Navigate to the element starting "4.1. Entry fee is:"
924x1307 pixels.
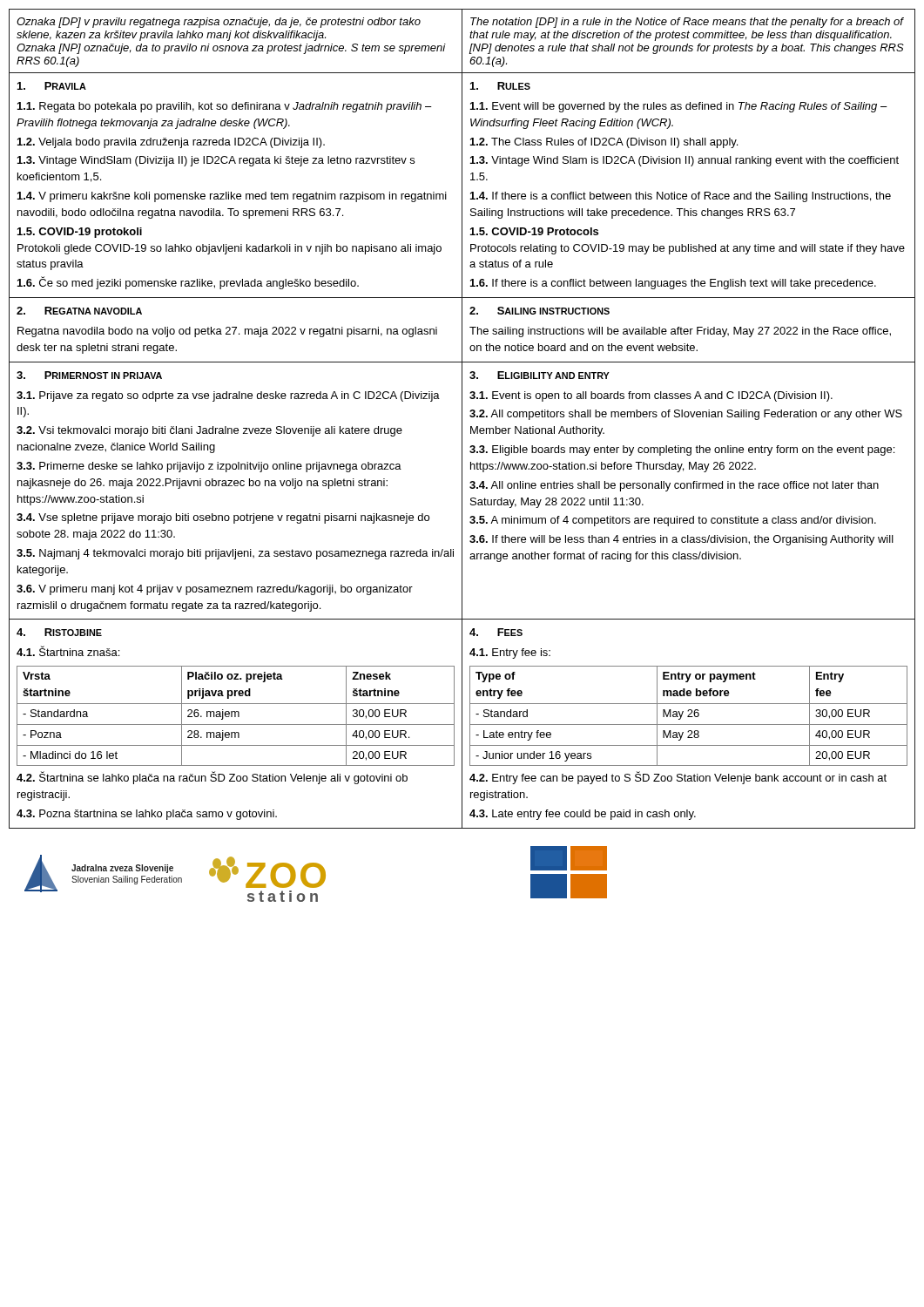click(688, 706)
